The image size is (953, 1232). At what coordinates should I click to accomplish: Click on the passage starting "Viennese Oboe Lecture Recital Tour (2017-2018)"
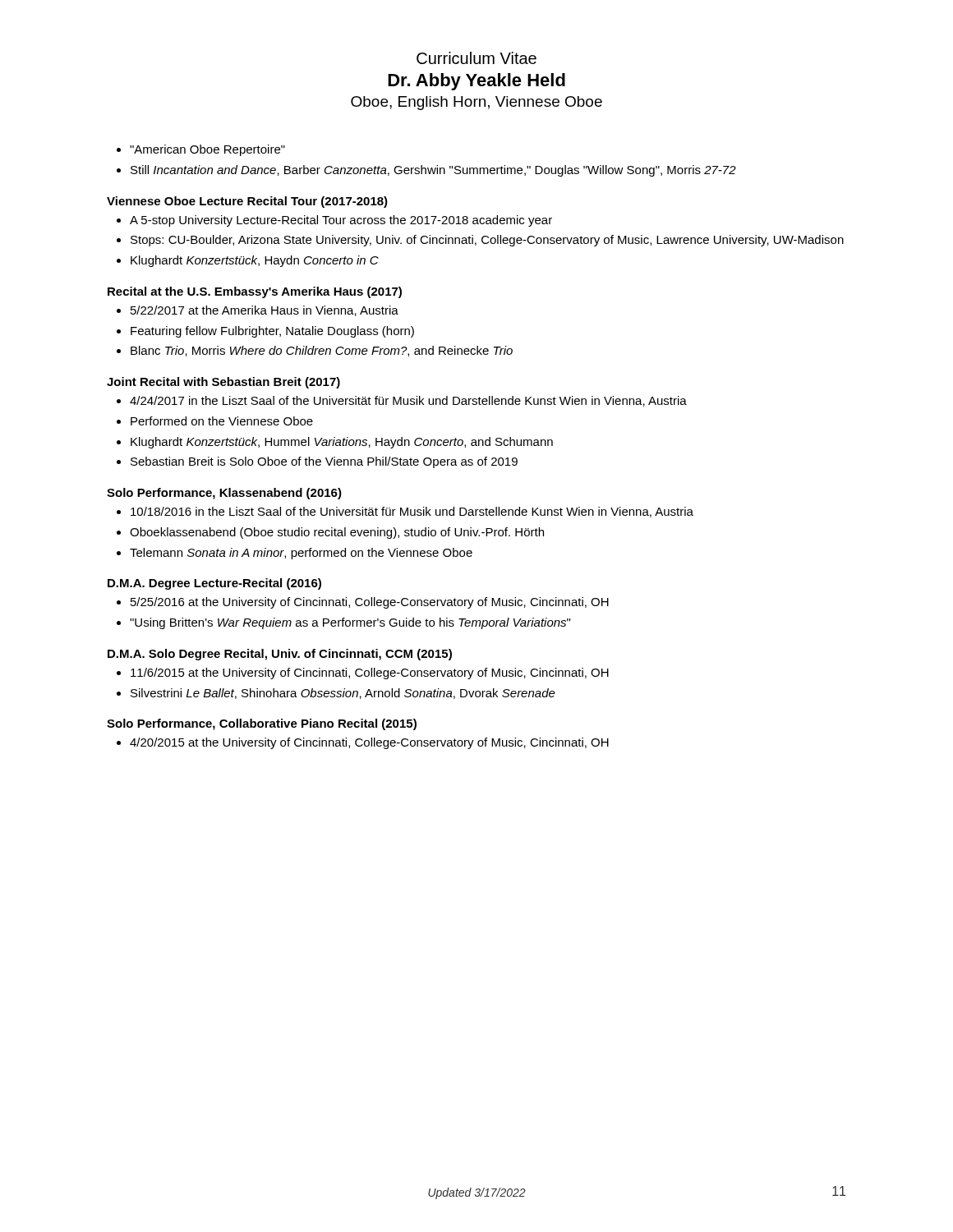pyautogui.click(x=247, y=200)
